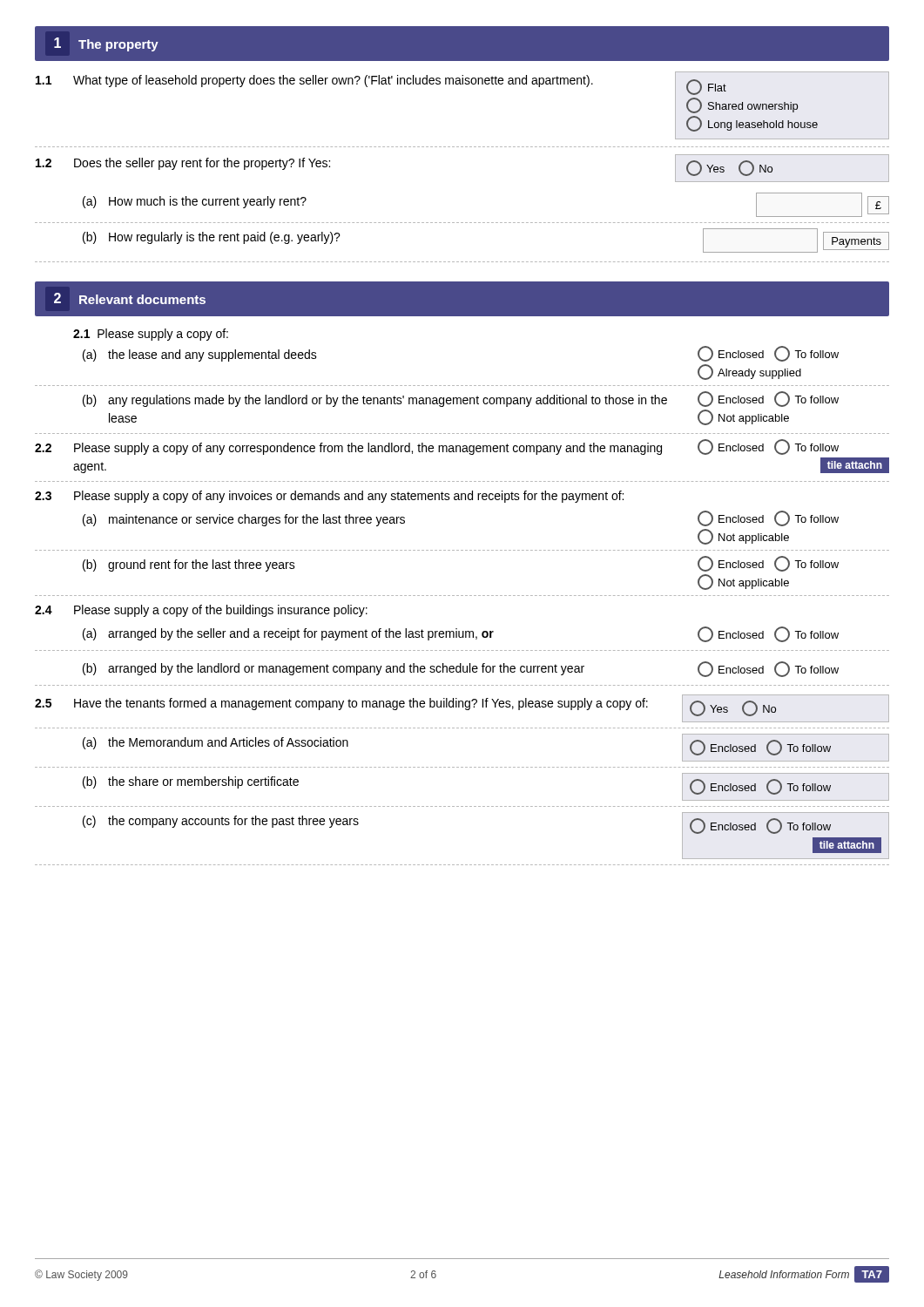924x1307 pixels.
Task: Select the list item with the text "(c) the company accounts for"
Action: pos(222,825)
